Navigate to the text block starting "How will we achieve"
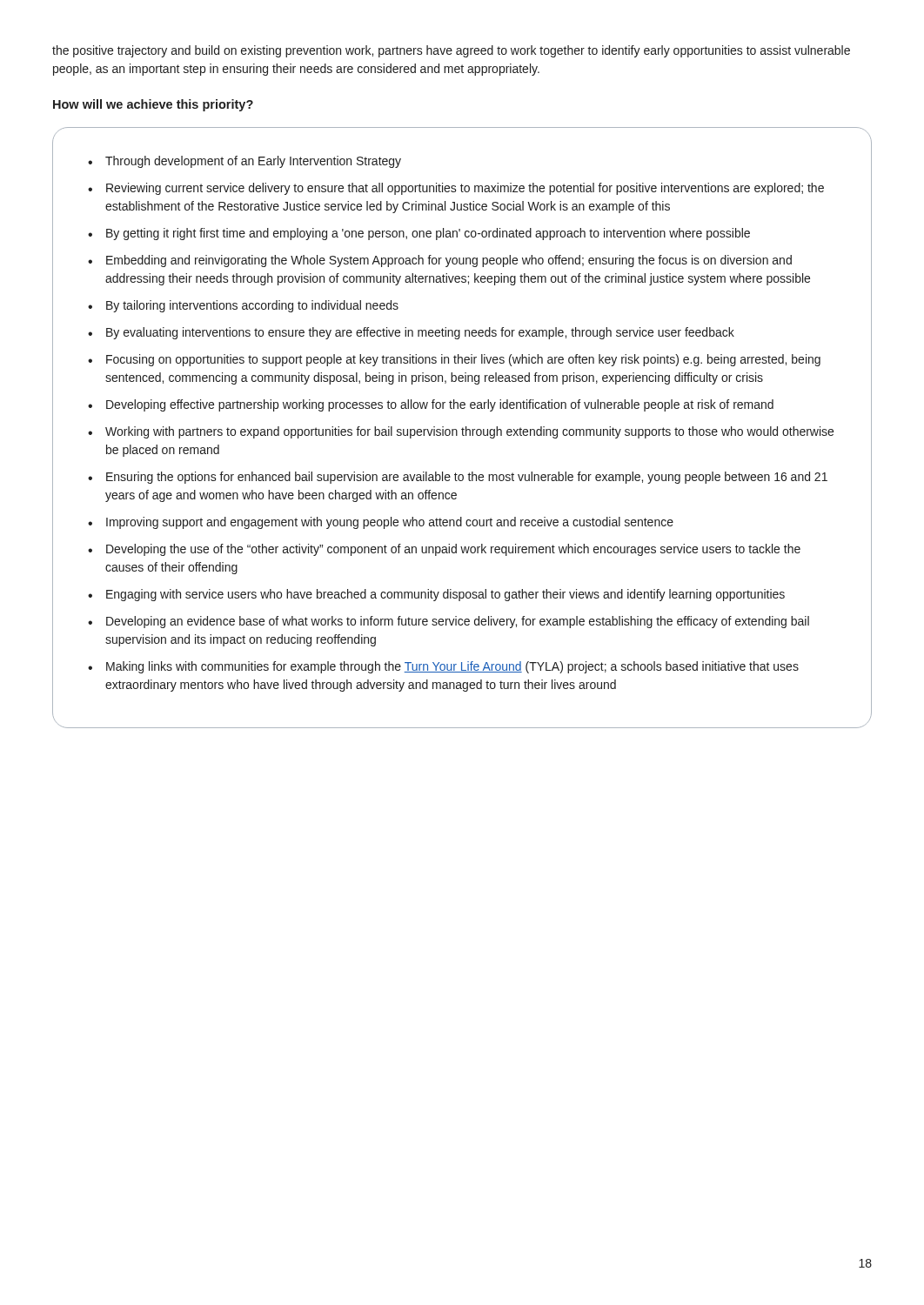 tap(153, 104)
